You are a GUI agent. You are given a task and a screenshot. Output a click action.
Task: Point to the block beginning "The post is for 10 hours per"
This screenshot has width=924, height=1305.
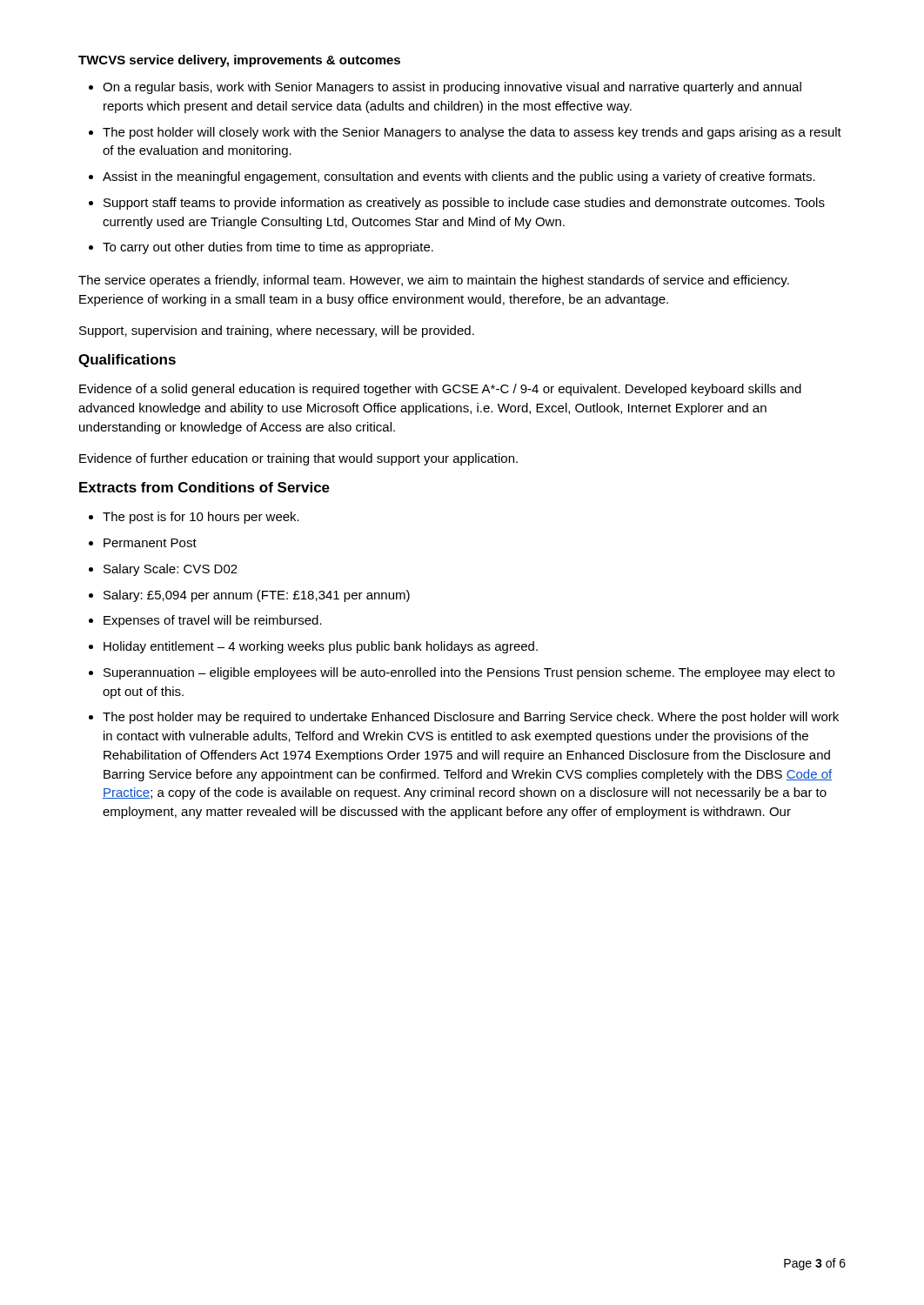point(201,517)
